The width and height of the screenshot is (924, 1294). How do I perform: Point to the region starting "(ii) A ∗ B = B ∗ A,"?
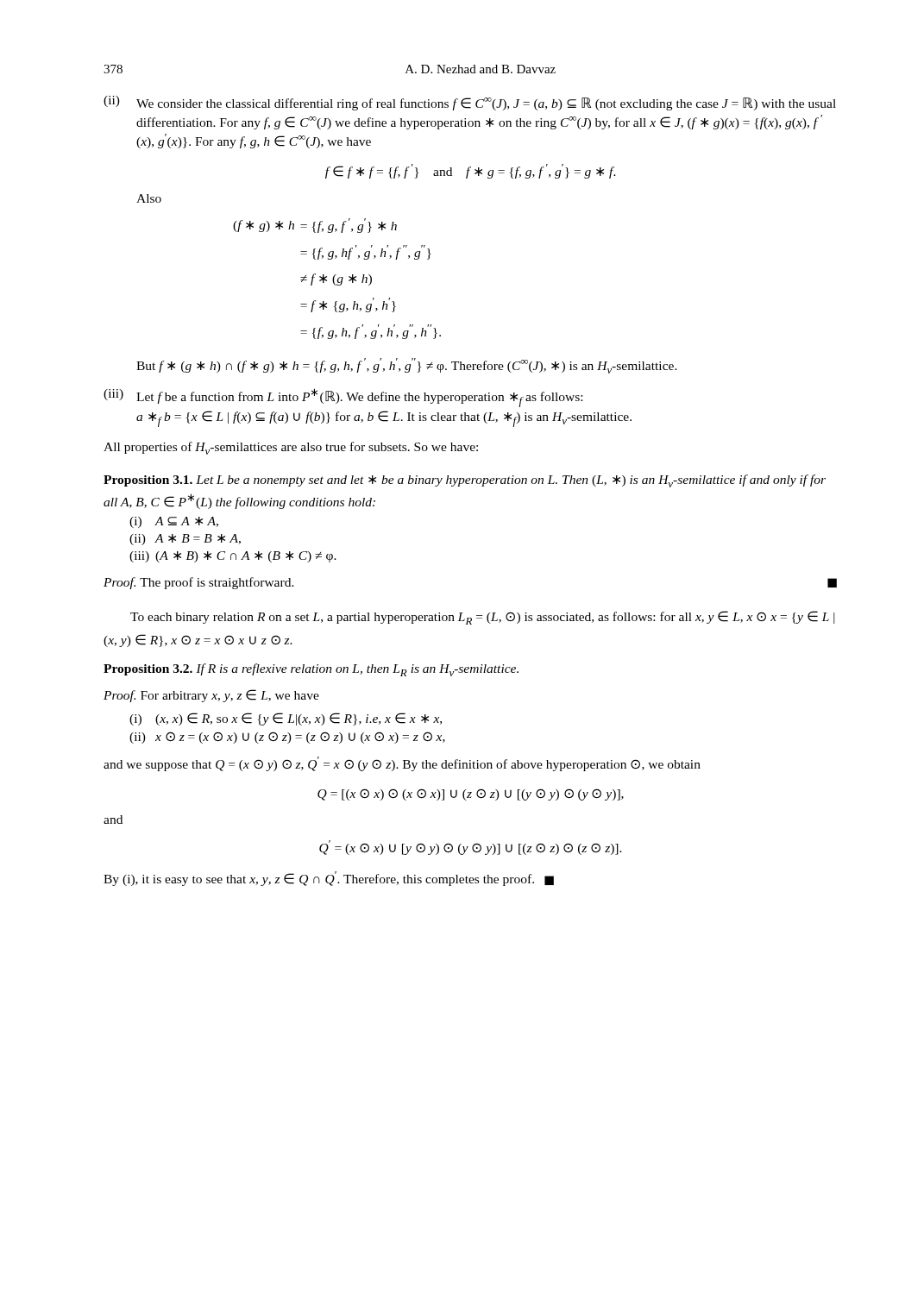click(185, 538)
